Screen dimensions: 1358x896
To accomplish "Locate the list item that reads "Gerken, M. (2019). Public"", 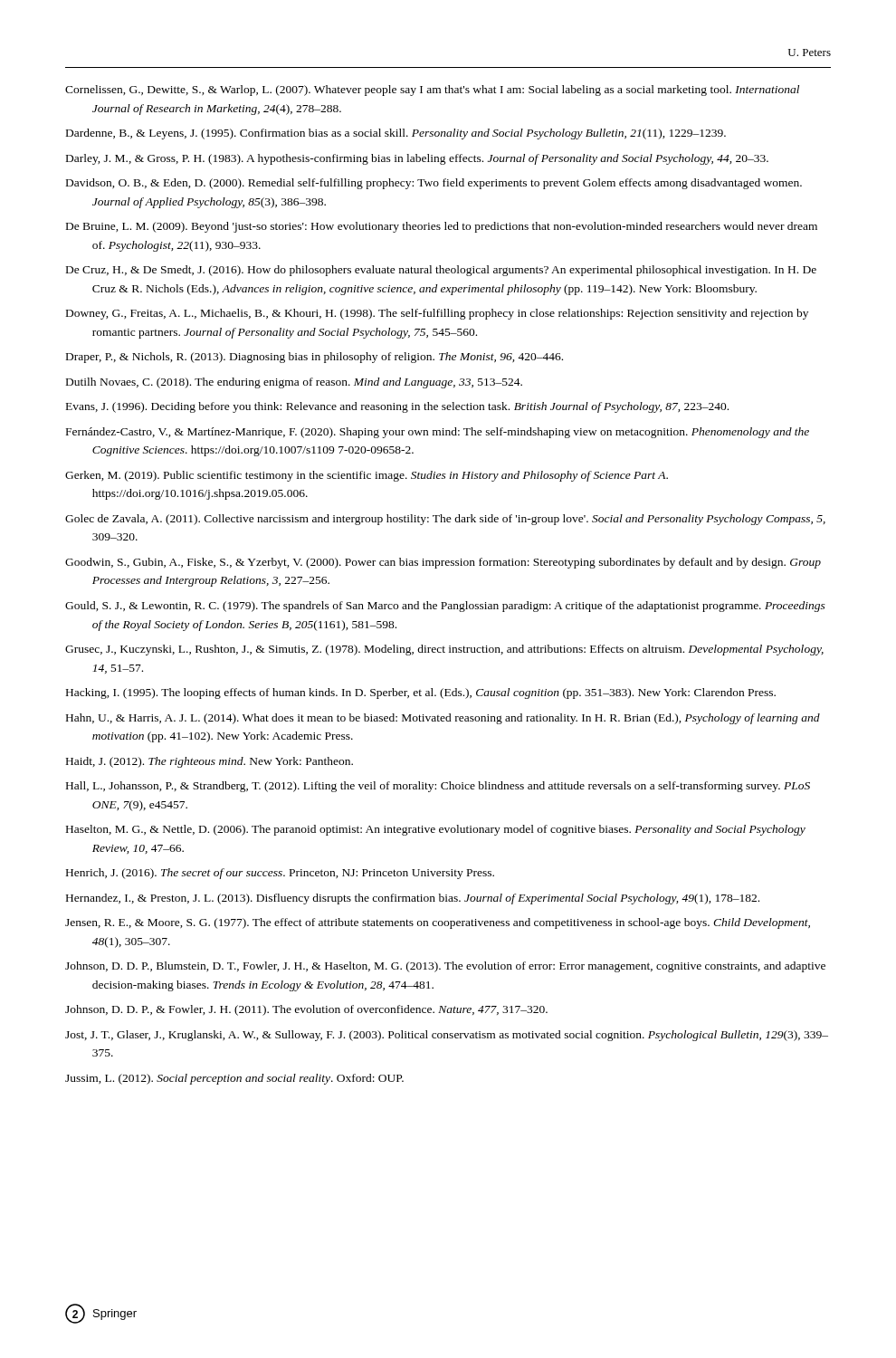I will tap(367, 484).
